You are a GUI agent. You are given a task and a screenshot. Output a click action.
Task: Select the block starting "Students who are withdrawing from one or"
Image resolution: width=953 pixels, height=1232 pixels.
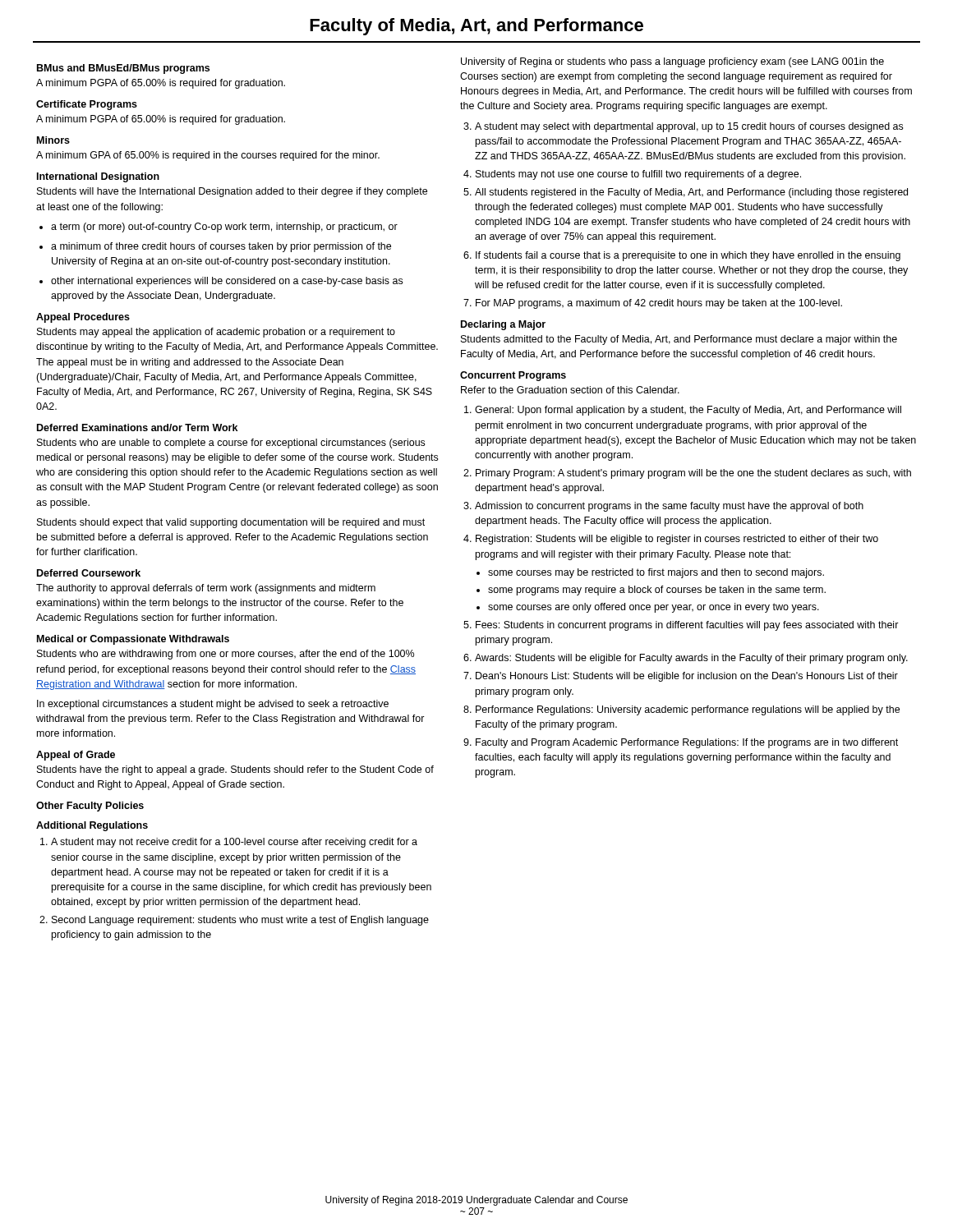(237, 669)
